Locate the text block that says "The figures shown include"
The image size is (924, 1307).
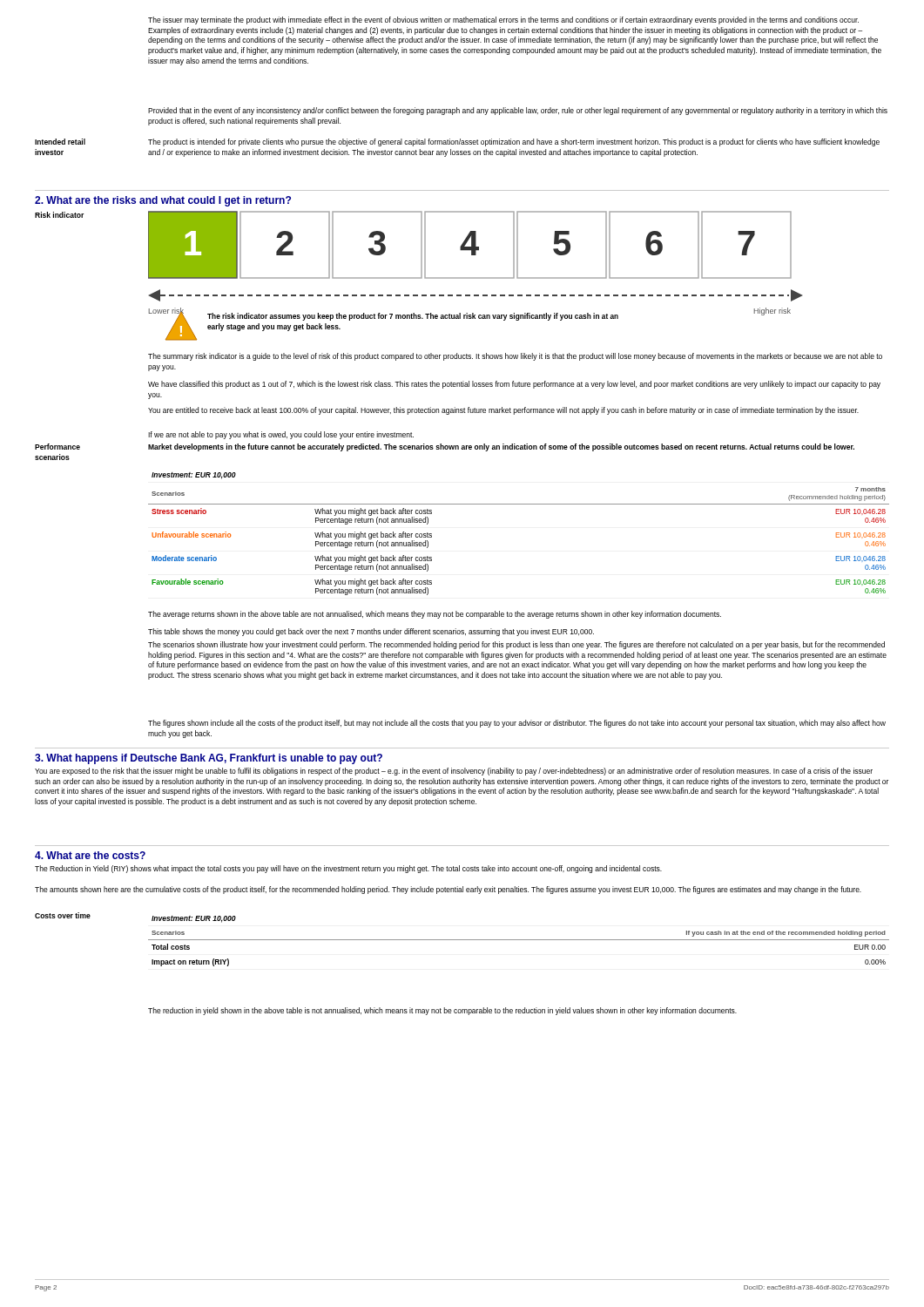(x=517, y=728)
